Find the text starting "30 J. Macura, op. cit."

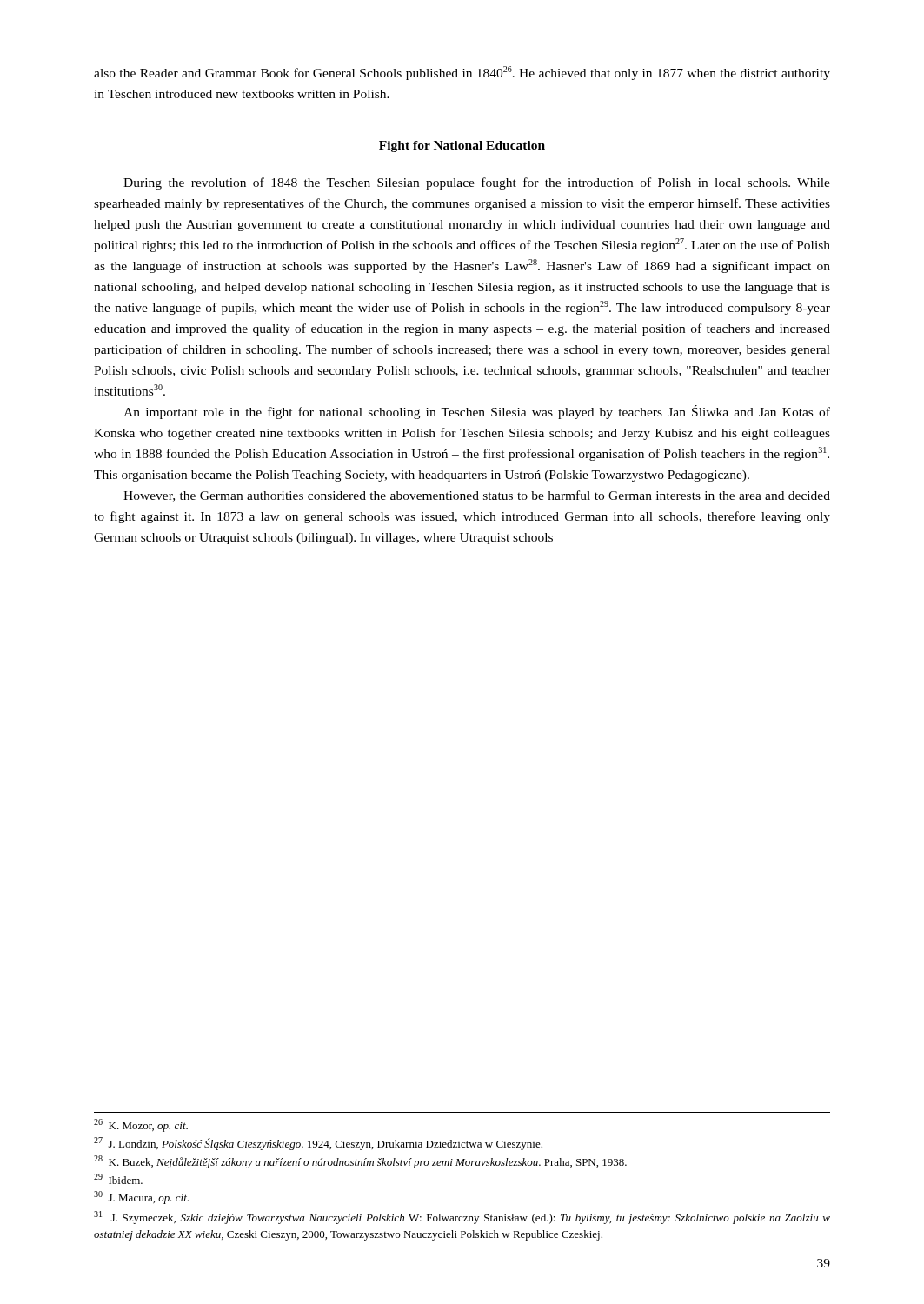pyautogui.click(x=142, y=1197)
